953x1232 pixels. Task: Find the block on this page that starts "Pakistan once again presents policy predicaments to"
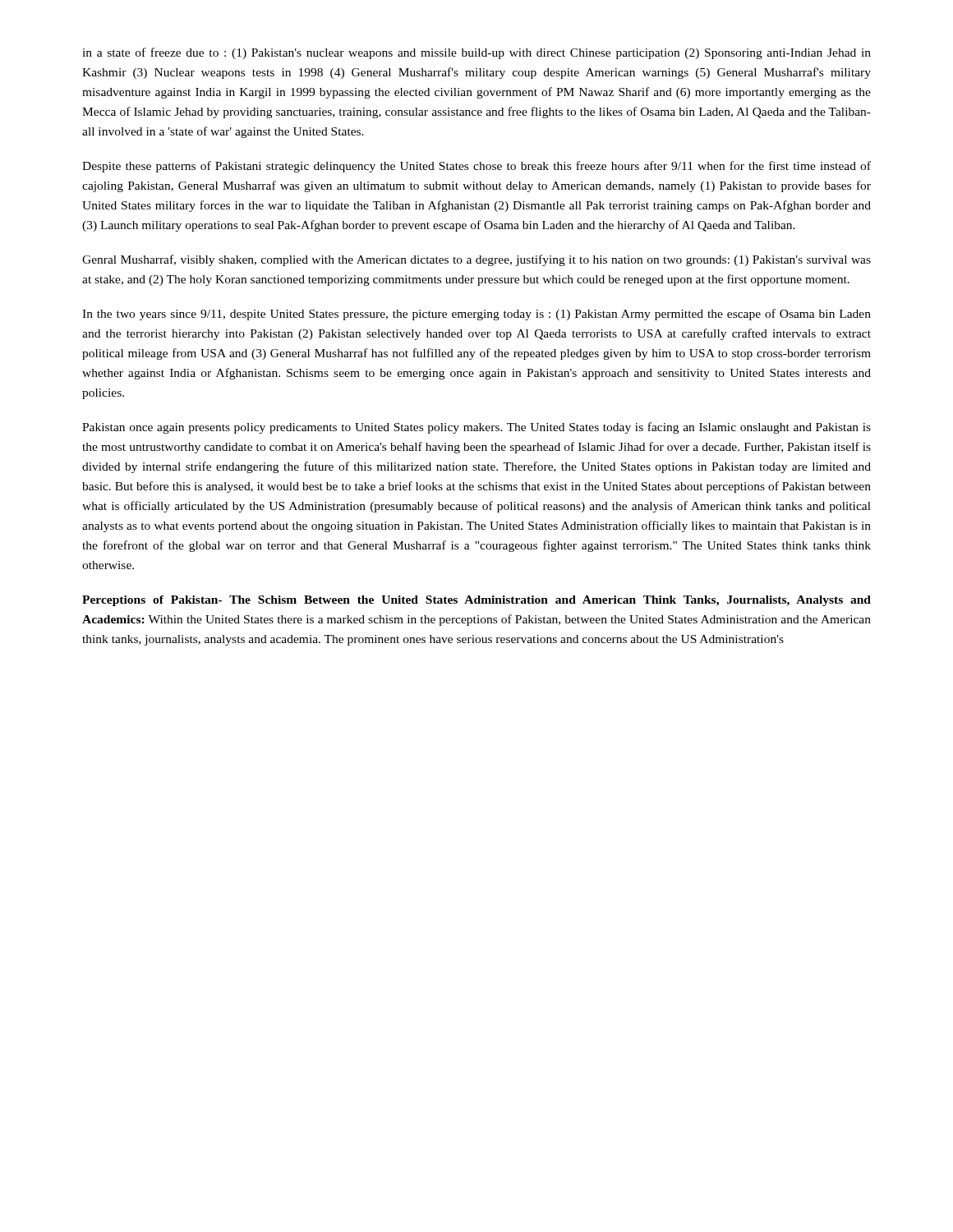tap(476, 496)
